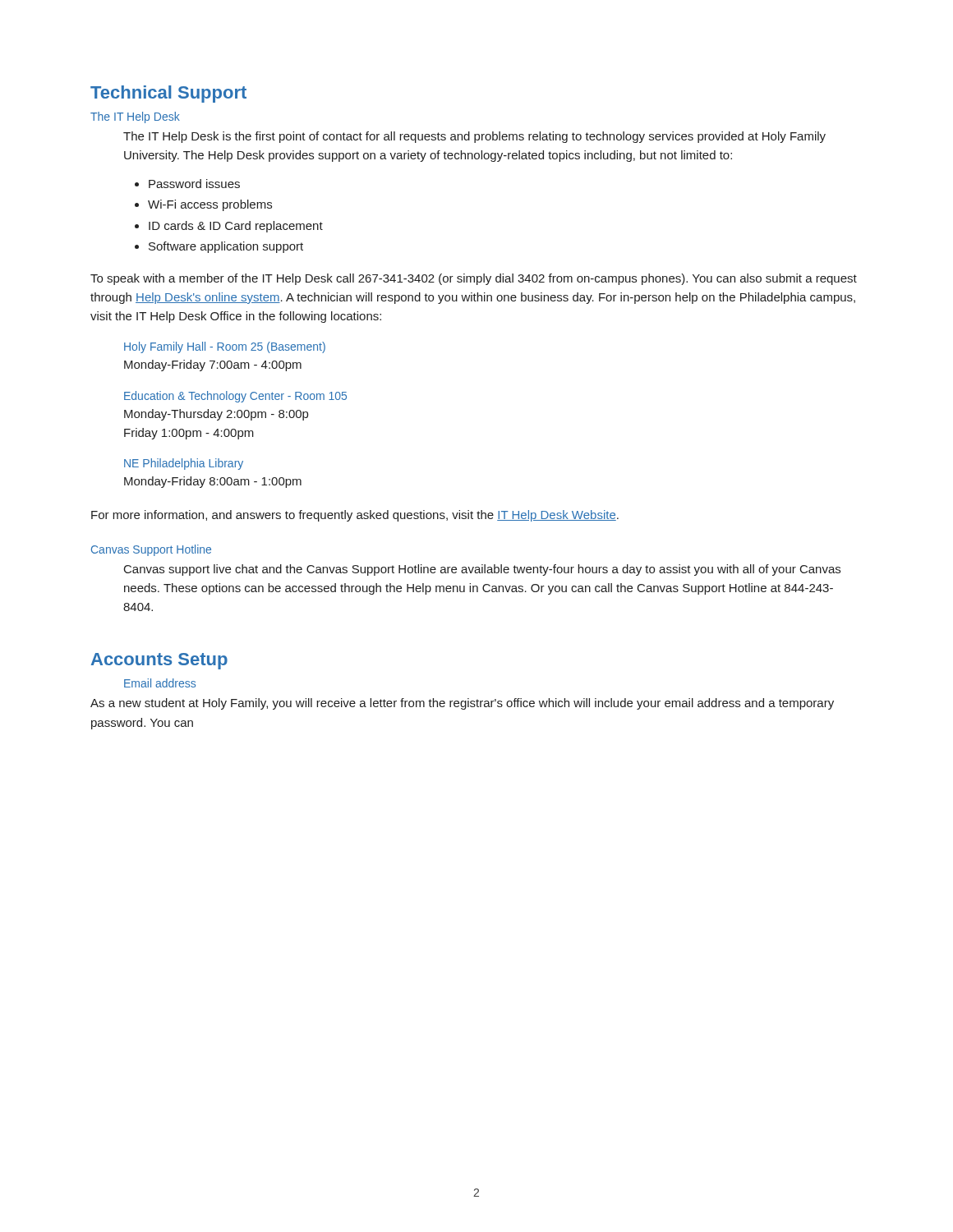Screen dimensions: 1232x953
Task: Locate the text block that says "As a new student at Holy Family,"
Action: point(462,712)
